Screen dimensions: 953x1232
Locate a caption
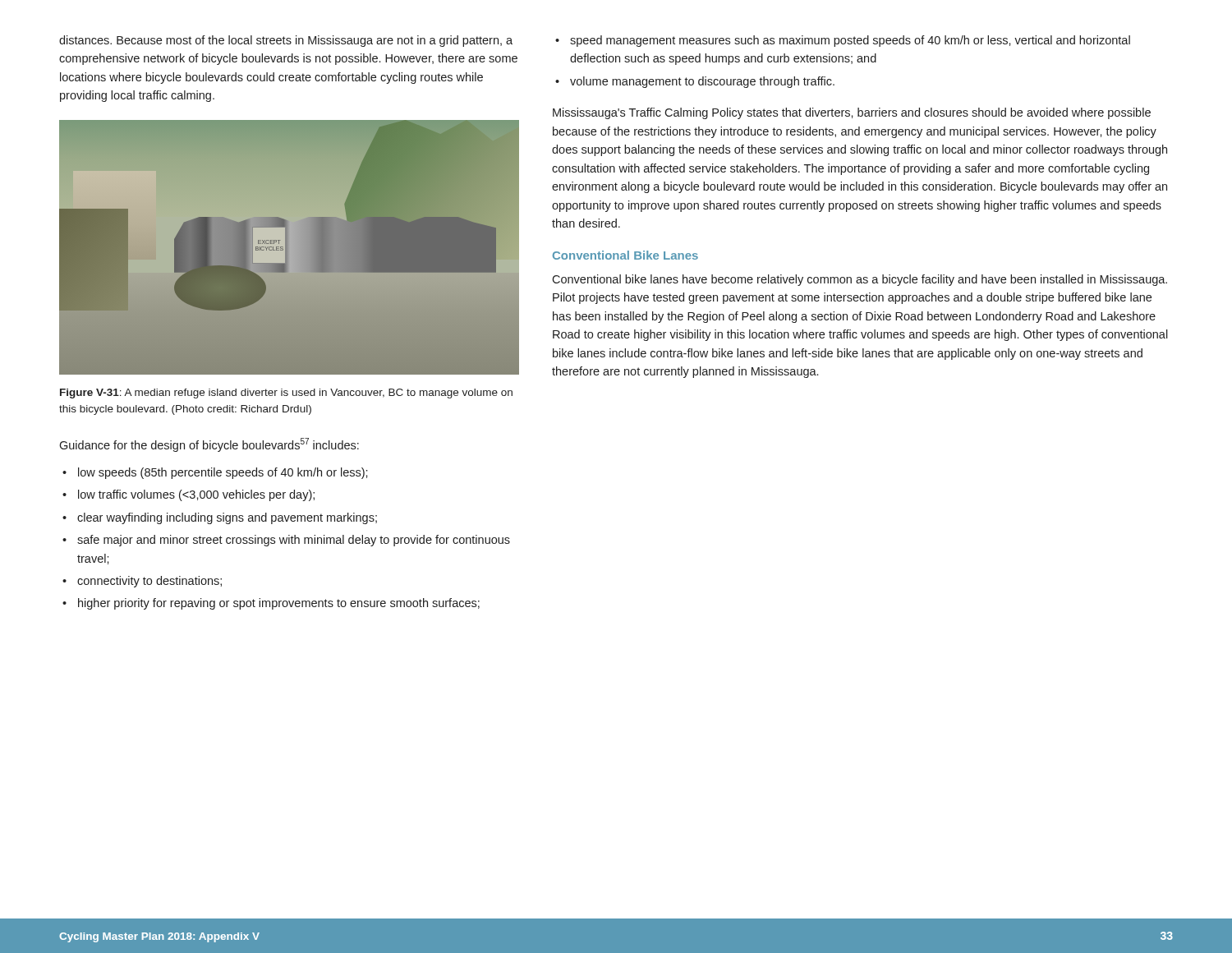point(286,401)
